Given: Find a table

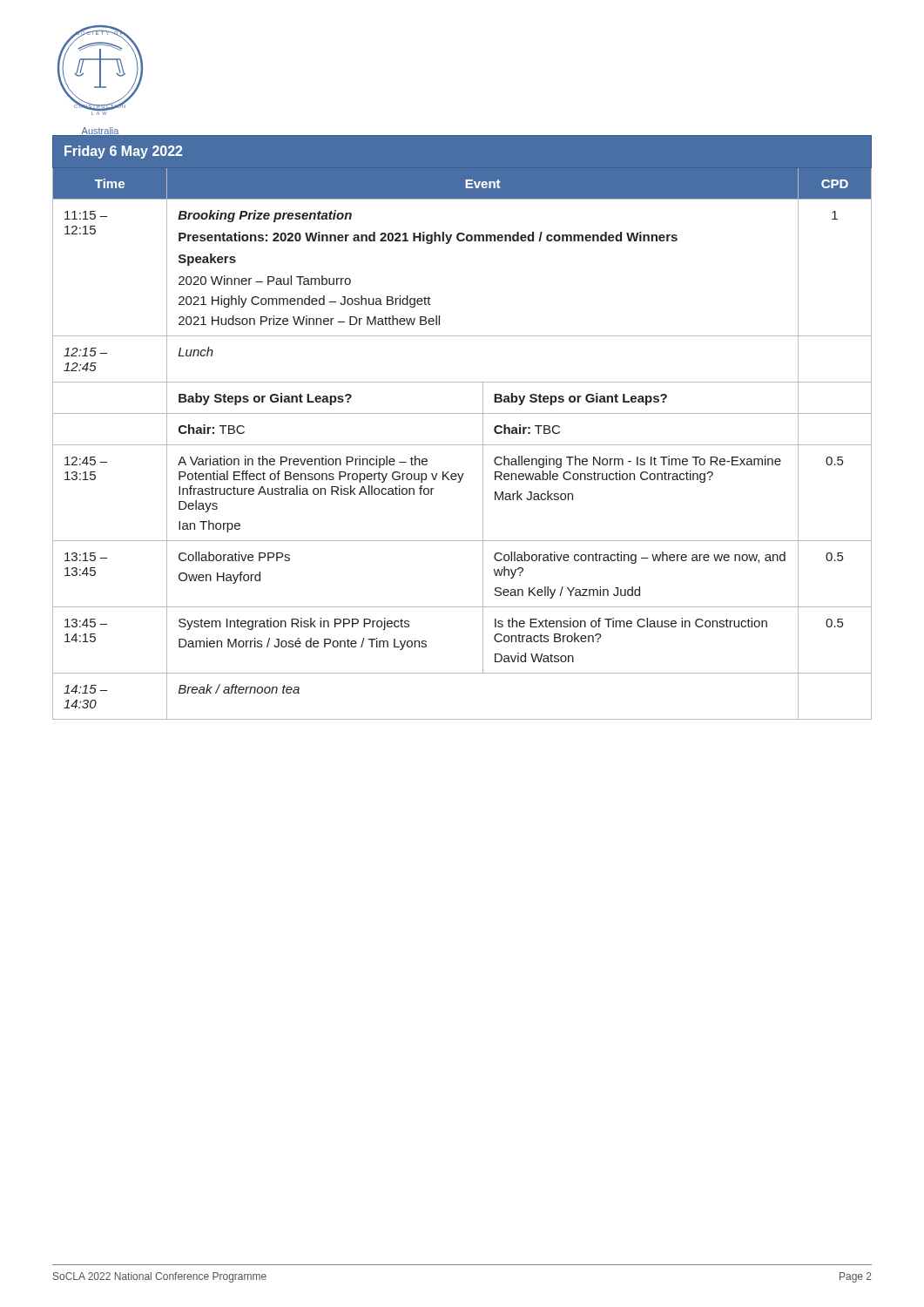Looking at the screenshot, I should (462, 427).
